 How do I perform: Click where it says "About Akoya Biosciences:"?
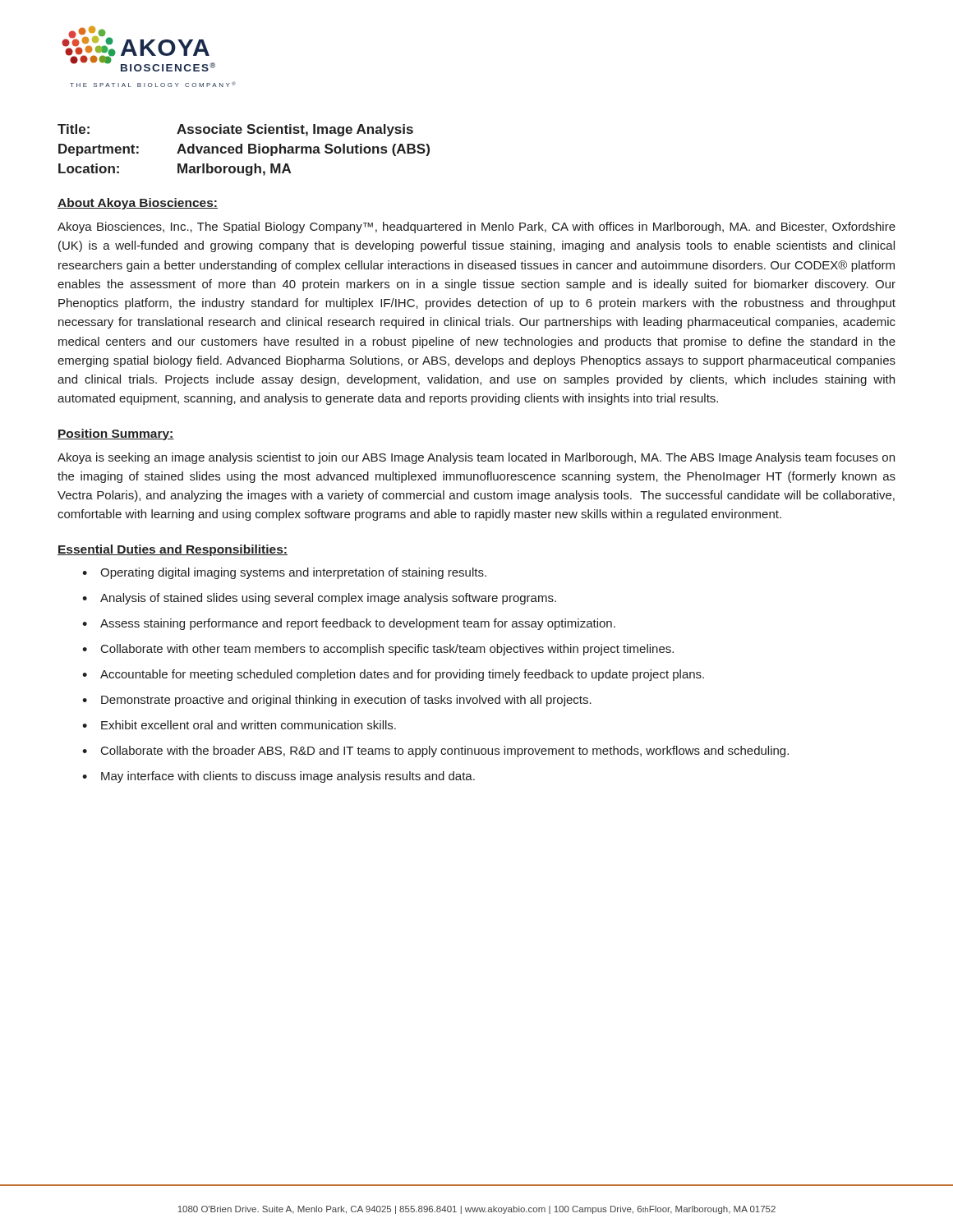tap(138, 202)
